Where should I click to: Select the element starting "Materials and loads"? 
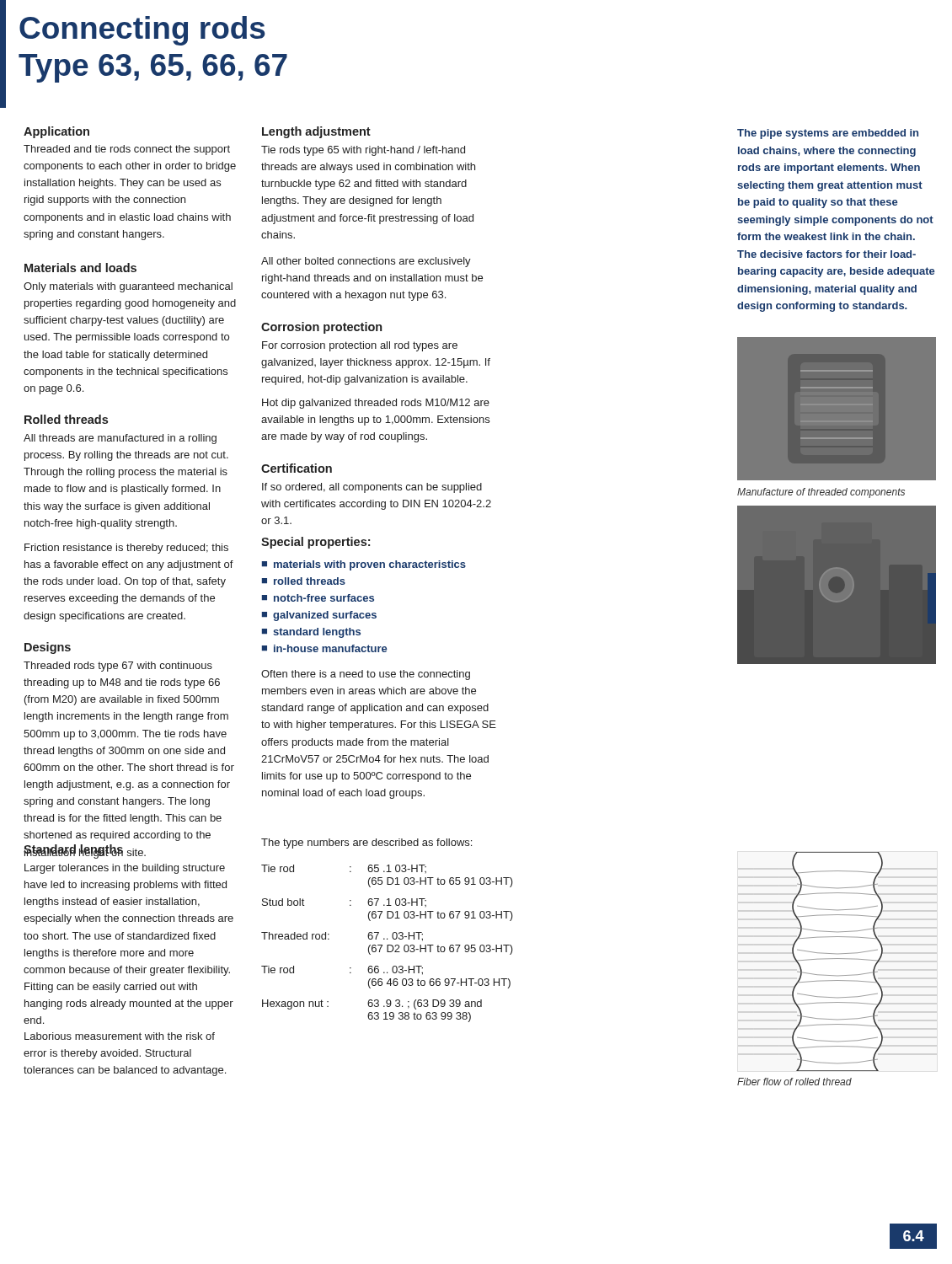click(131, 268)
